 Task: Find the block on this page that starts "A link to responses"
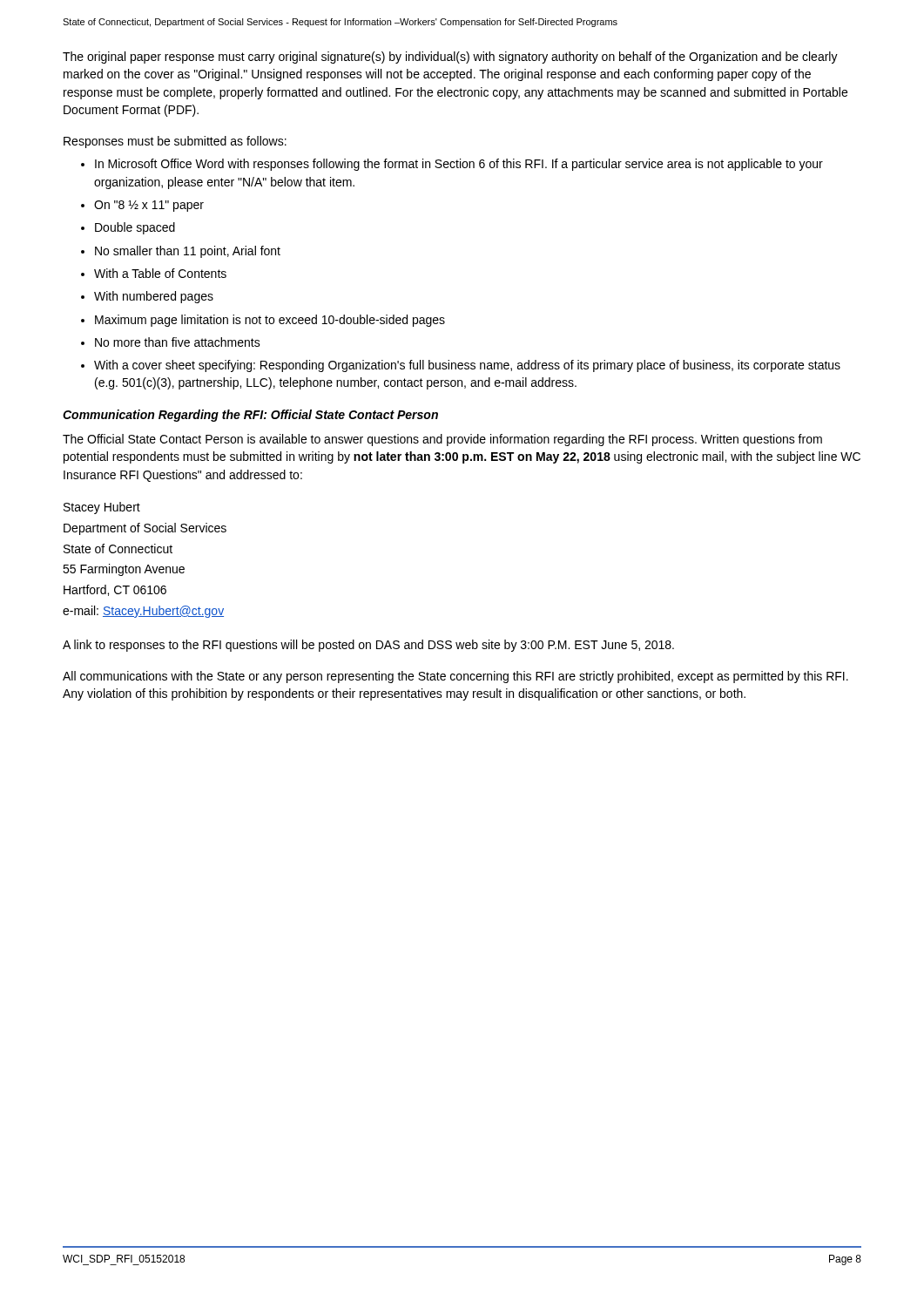[x=369, y=645]
